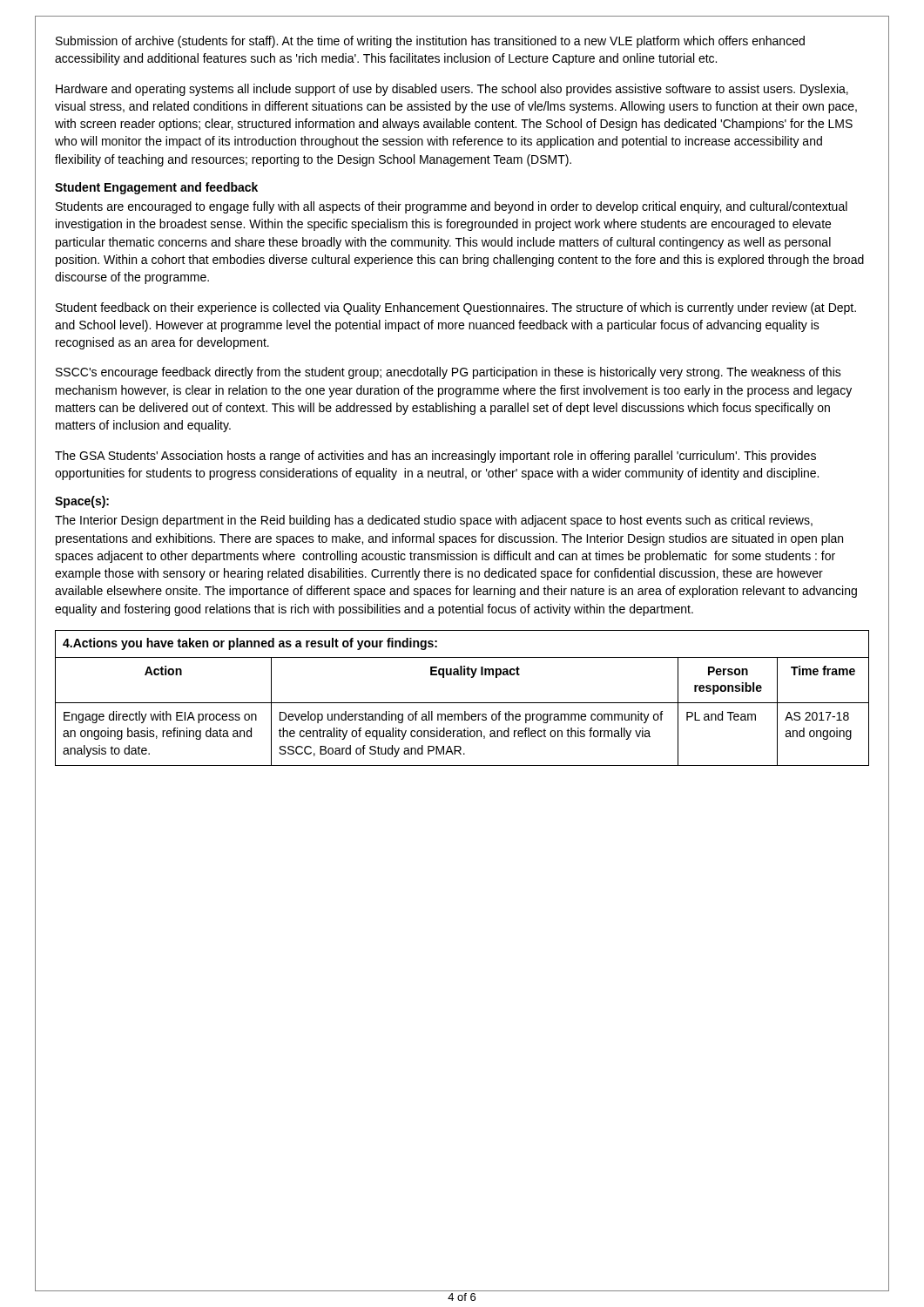Find the block on this page that starts "SSCC's encourage feedback directly from the"

453,399
